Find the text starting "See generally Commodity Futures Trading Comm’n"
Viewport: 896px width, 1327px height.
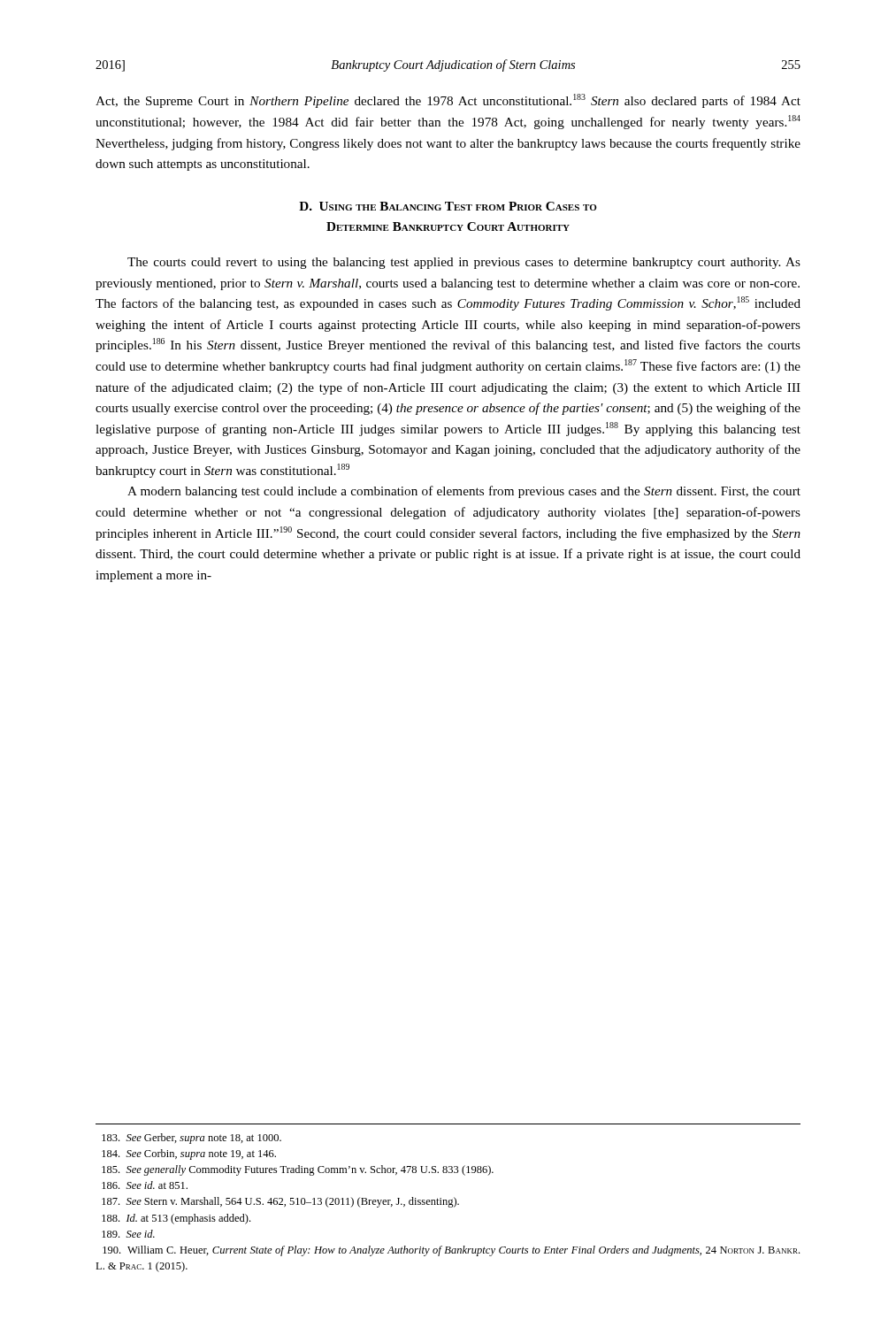point(448,1170)
